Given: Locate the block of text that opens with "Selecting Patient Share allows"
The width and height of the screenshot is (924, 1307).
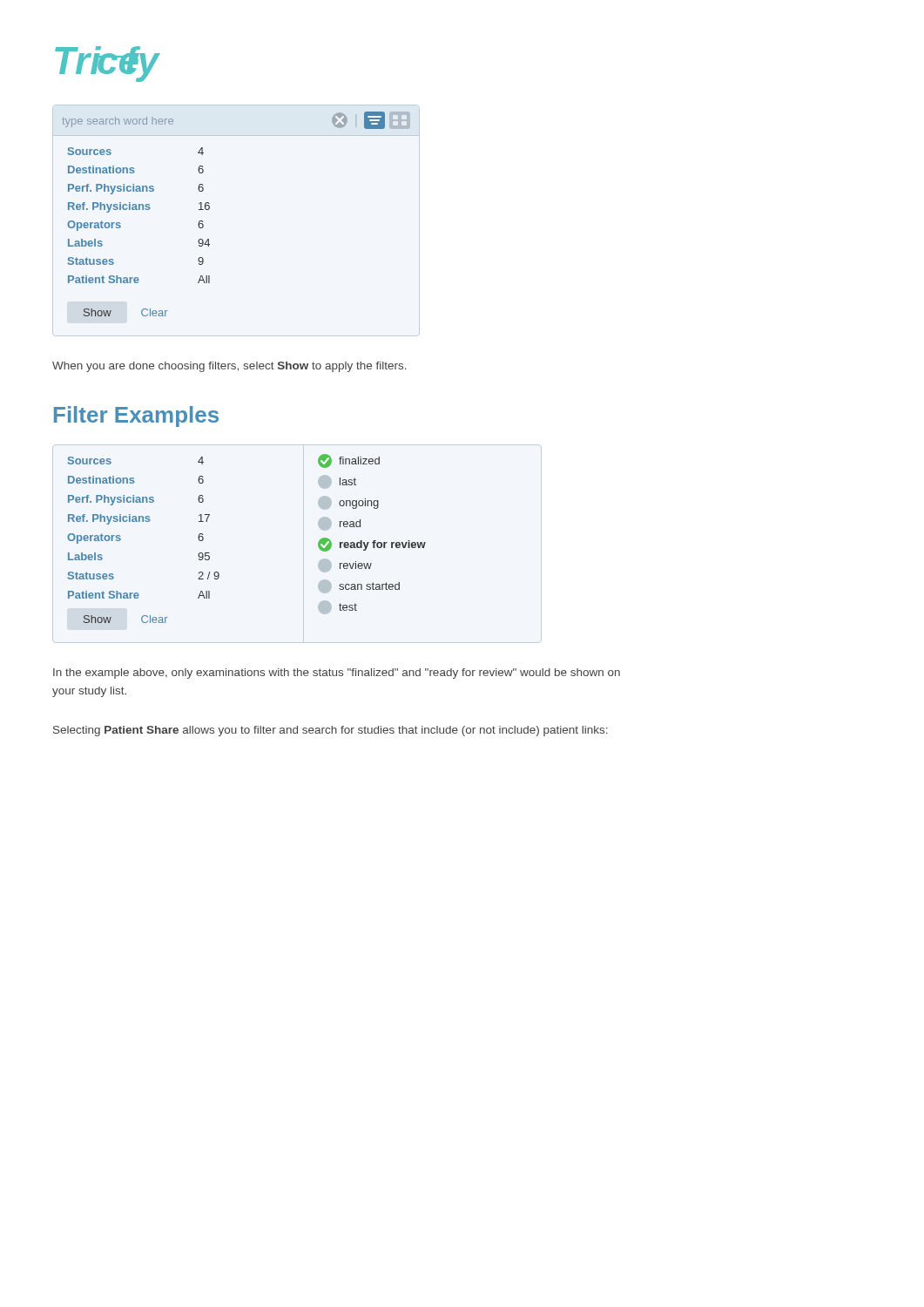Looking at the screenshot, I should point(330,730).
